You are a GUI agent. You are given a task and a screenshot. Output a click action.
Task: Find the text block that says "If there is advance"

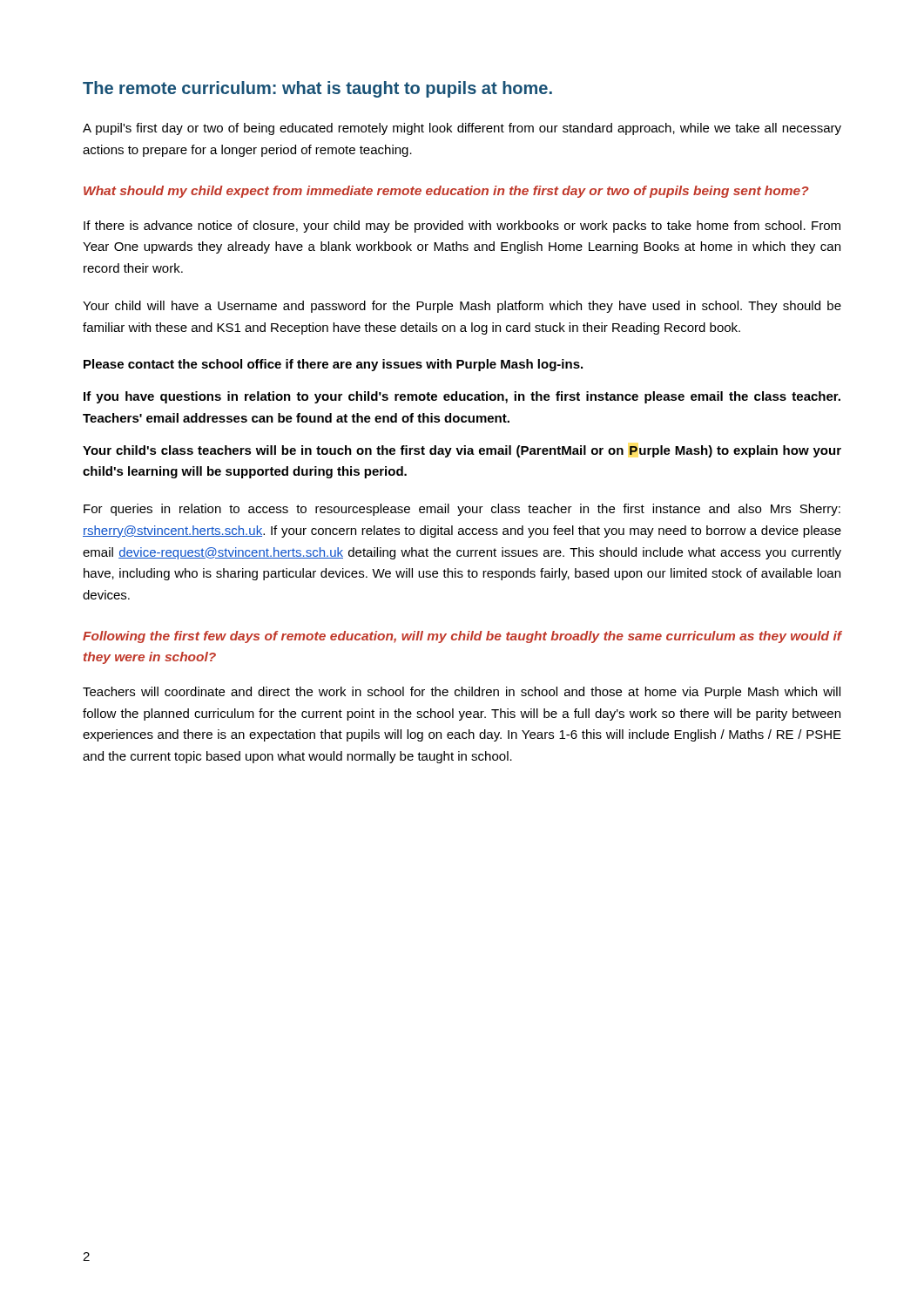click(x=462, y=247)
